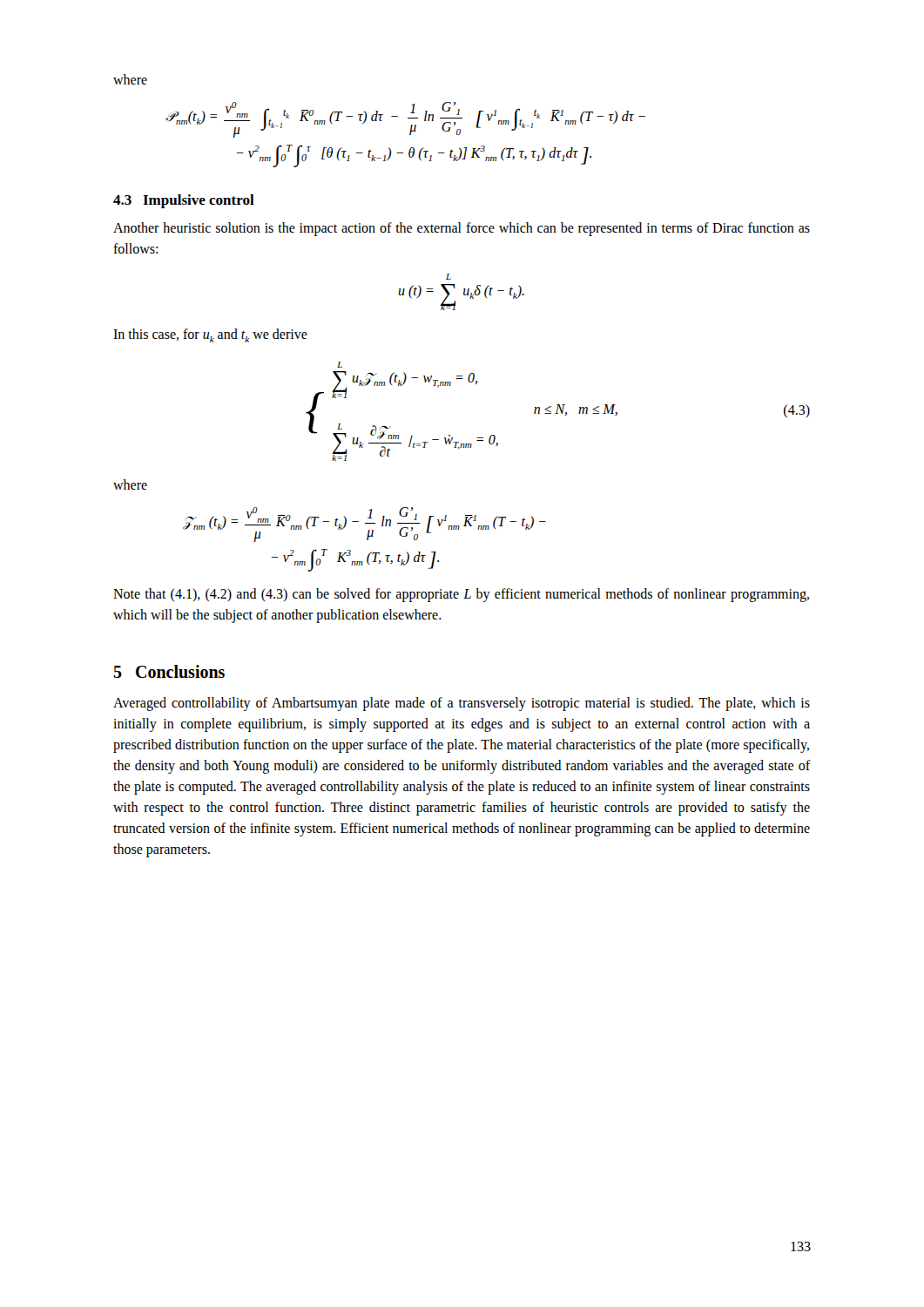This screenshot has height=1307, width=924.
Task: Locate the text block with the text "Another heuristic solution is the impact action of"
Action: (x=462, y=238)
